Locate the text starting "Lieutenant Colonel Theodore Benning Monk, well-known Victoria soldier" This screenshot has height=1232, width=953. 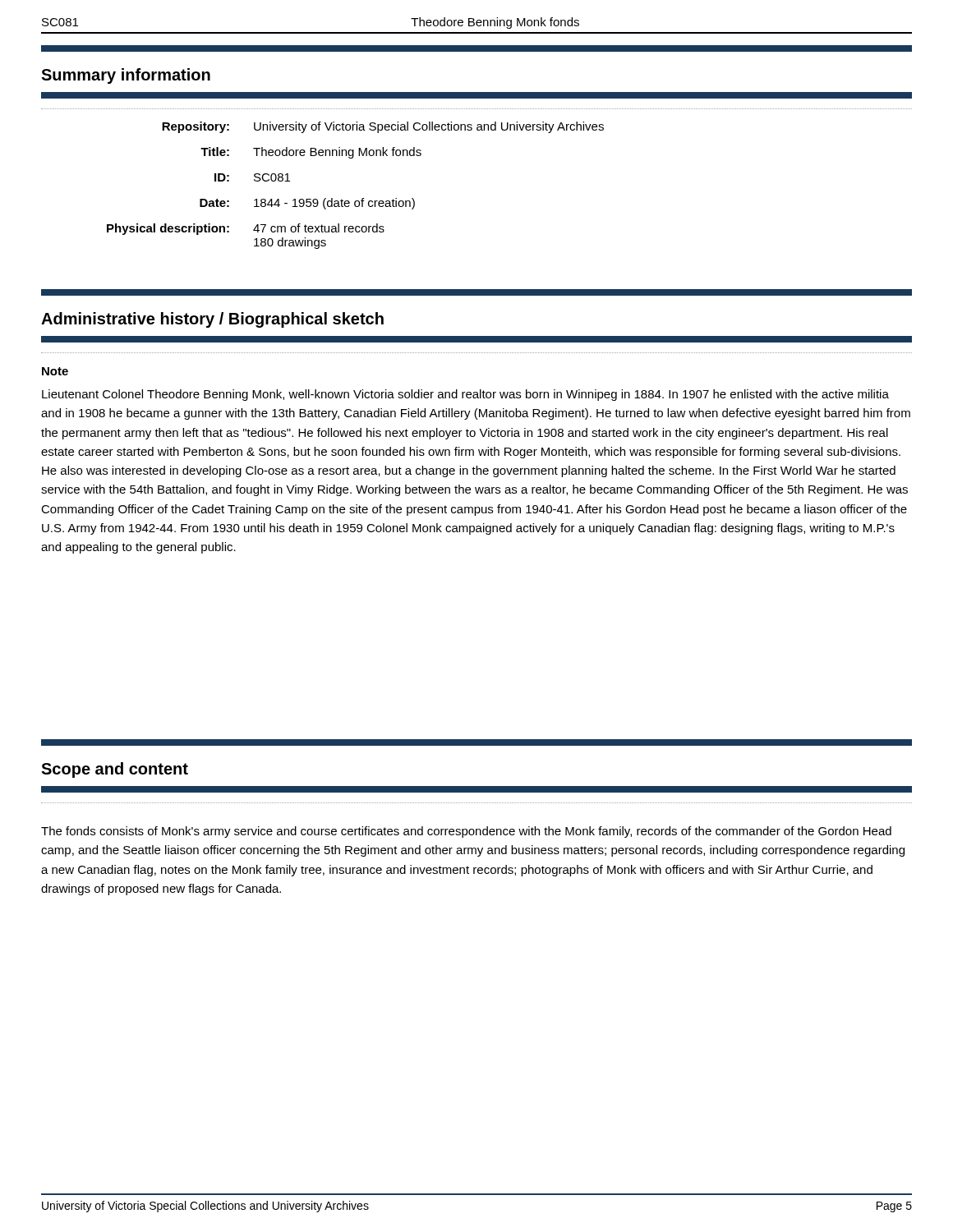[x=476, y=470]
